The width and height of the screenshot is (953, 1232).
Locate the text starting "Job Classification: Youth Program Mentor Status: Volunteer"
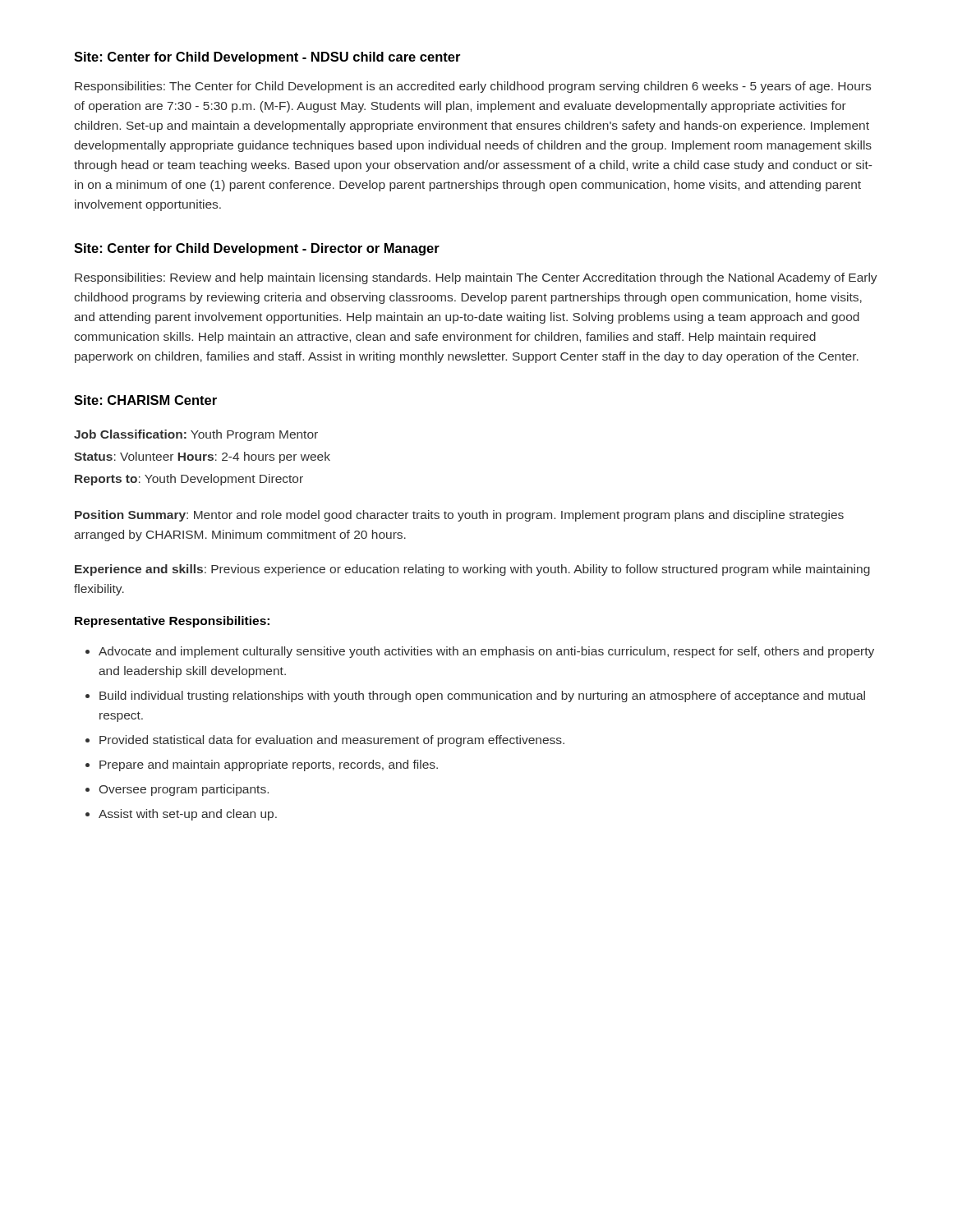coord(202,457)
